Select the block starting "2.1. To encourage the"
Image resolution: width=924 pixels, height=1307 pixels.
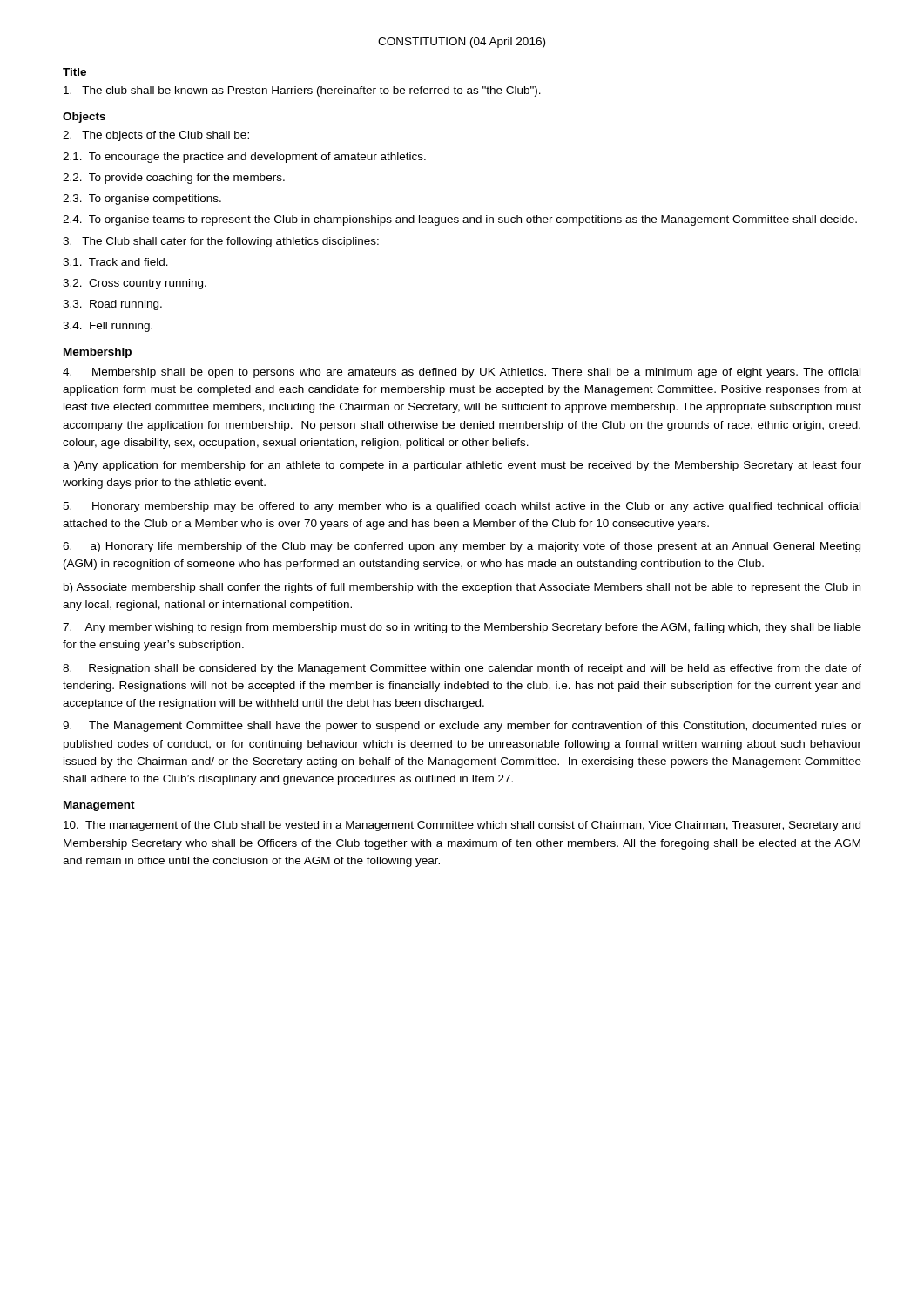245,156
